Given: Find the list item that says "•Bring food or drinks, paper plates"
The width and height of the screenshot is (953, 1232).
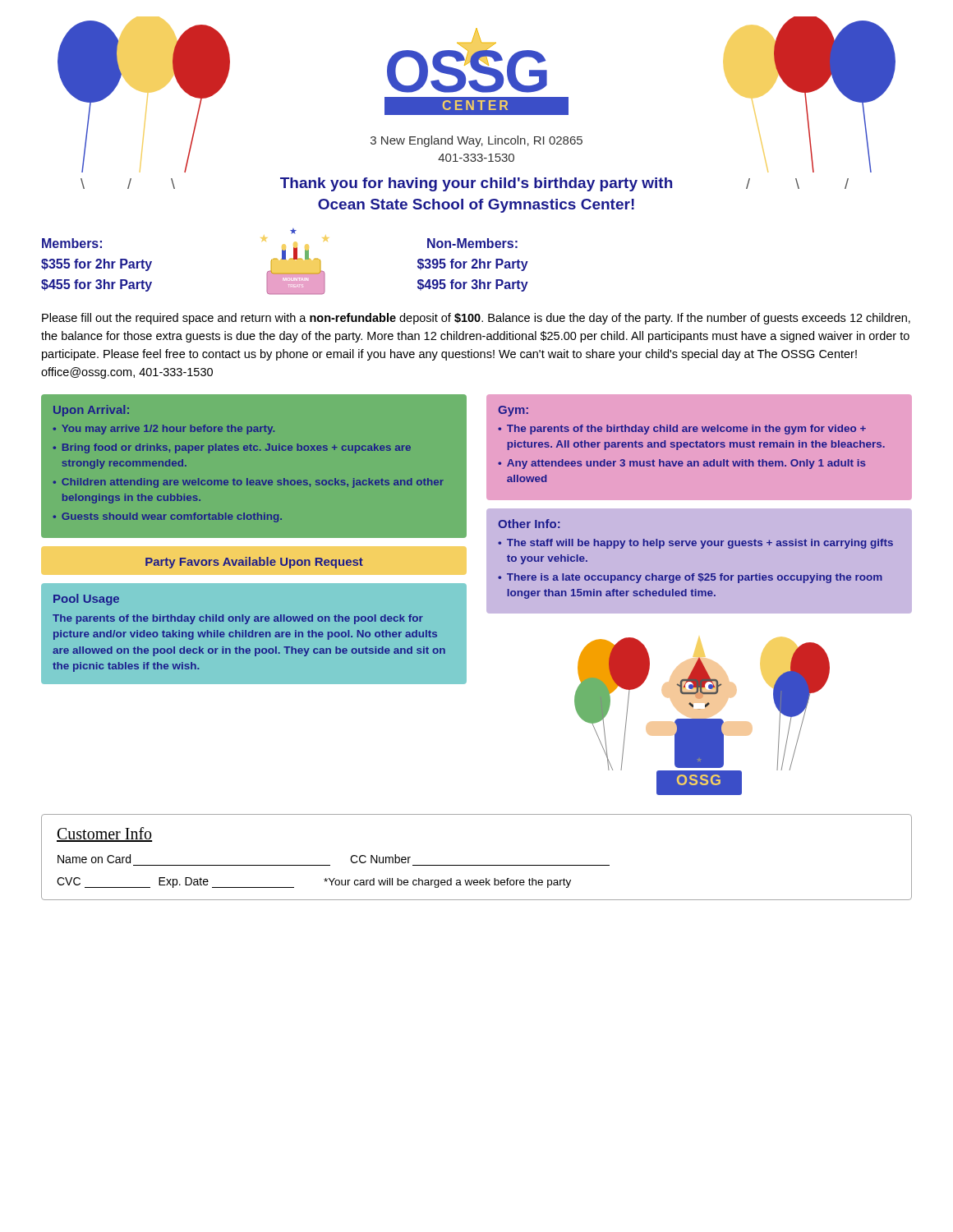Looking at the screenshot, I should click(254, 456).
